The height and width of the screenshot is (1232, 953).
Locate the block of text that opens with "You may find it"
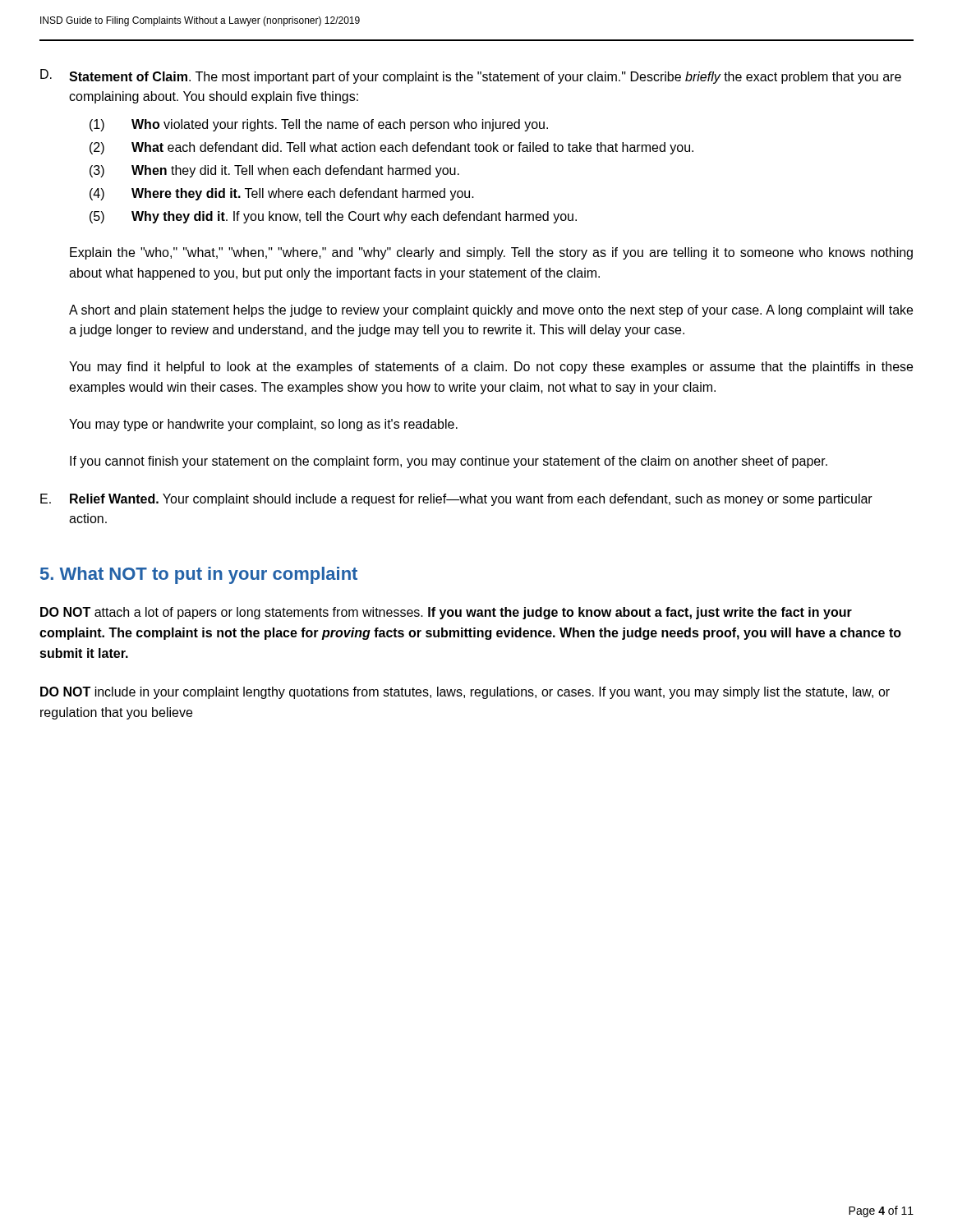491,377
